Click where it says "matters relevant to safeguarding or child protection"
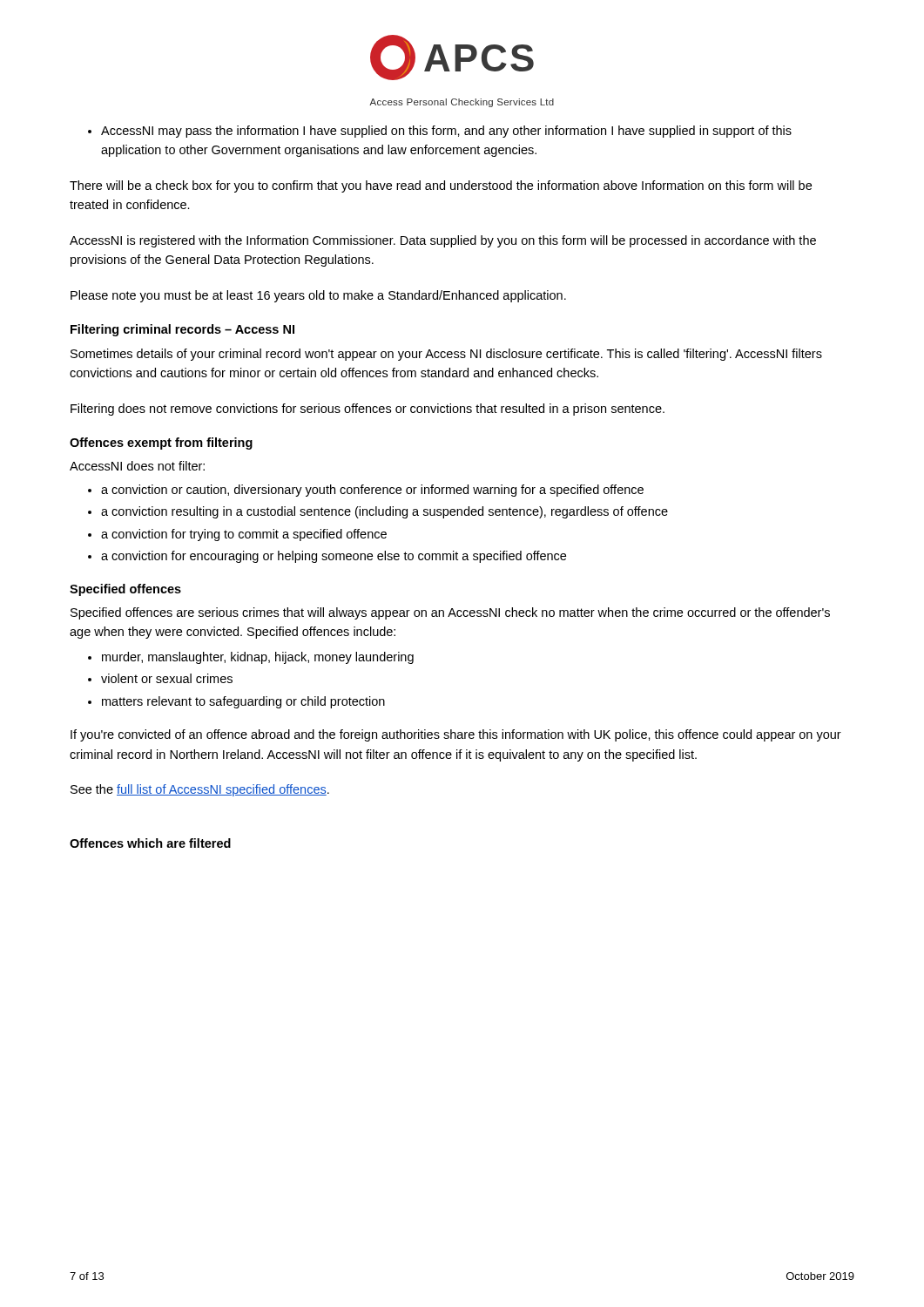Image resolution: width=924 pixels, height=1307 pixels. 243,702
